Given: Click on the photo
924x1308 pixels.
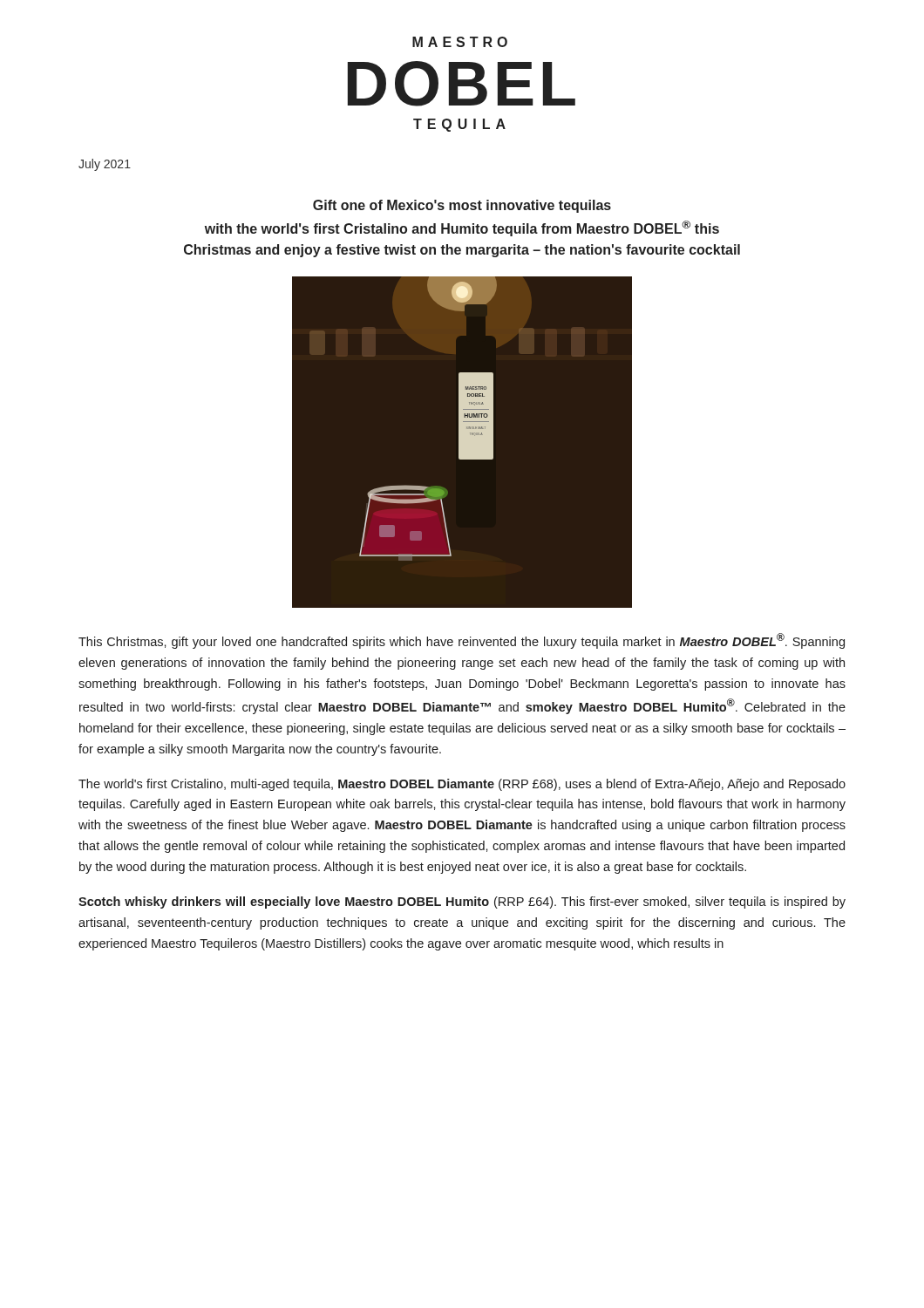Looking at the screenshot, I should click(x=462, y=444).
